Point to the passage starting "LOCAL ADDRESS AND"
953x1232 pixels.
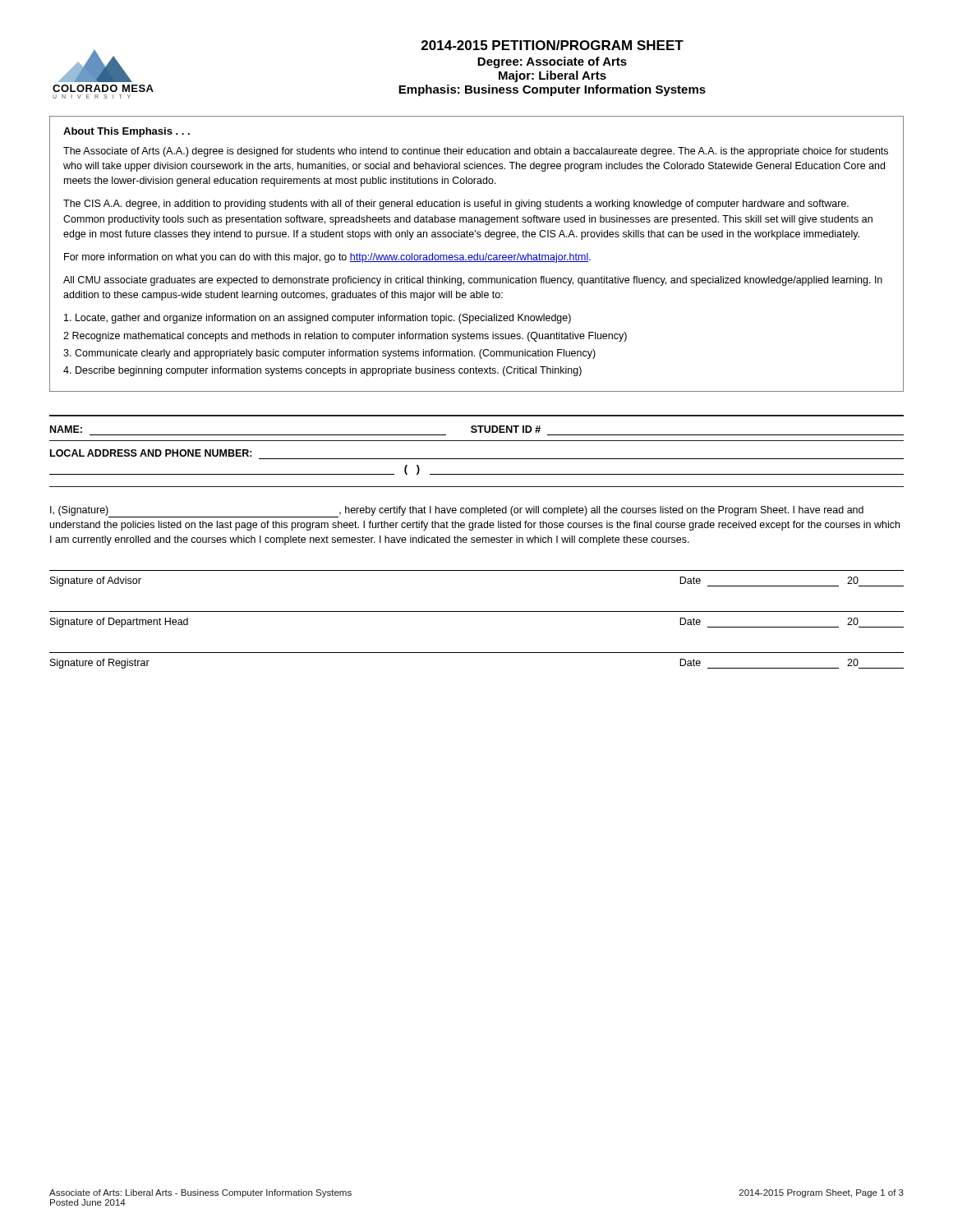click(x=151, y=453)
